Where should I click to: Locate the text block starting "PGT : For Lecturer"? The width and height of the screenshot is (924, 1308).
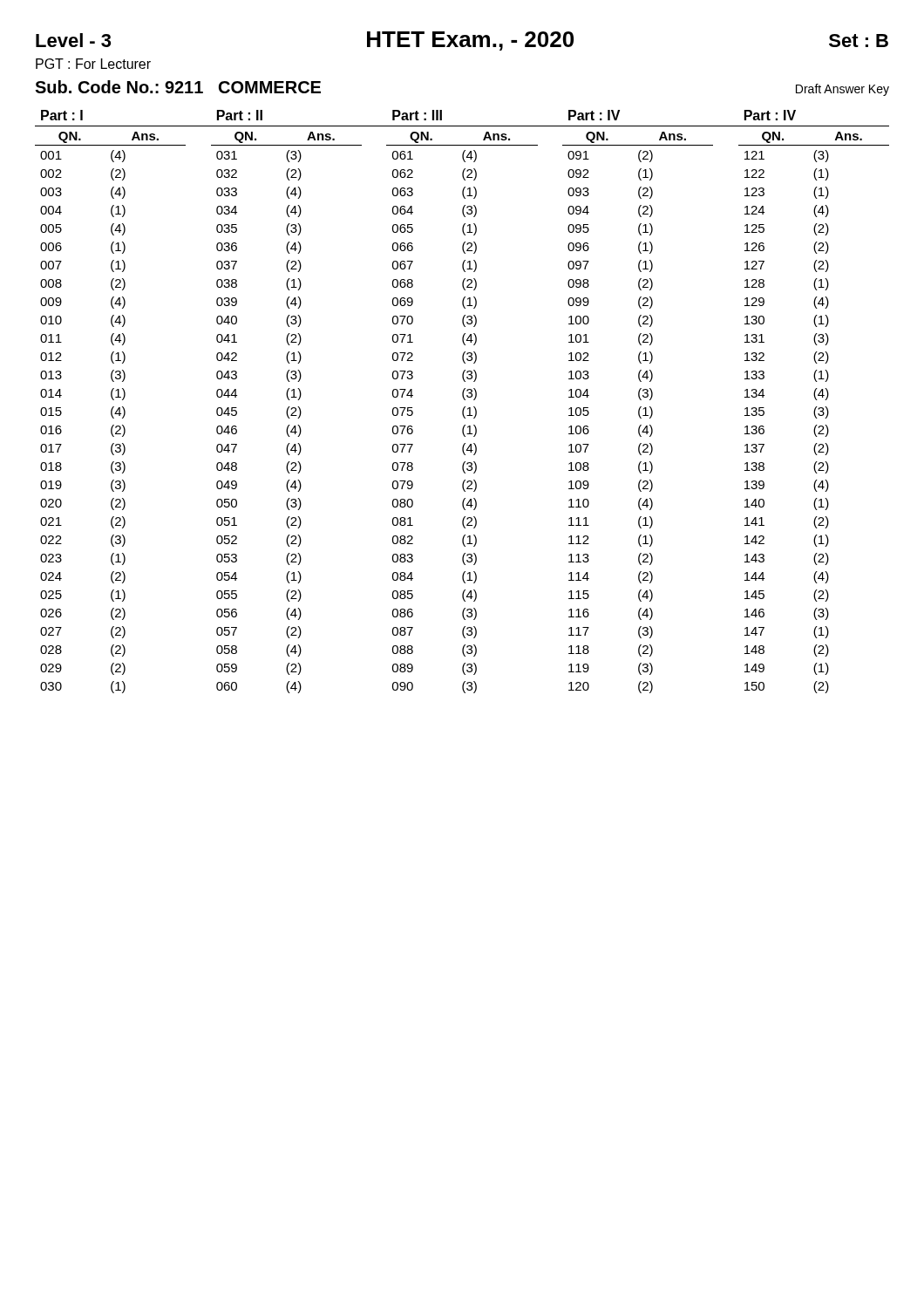click(x=93, y=64)
